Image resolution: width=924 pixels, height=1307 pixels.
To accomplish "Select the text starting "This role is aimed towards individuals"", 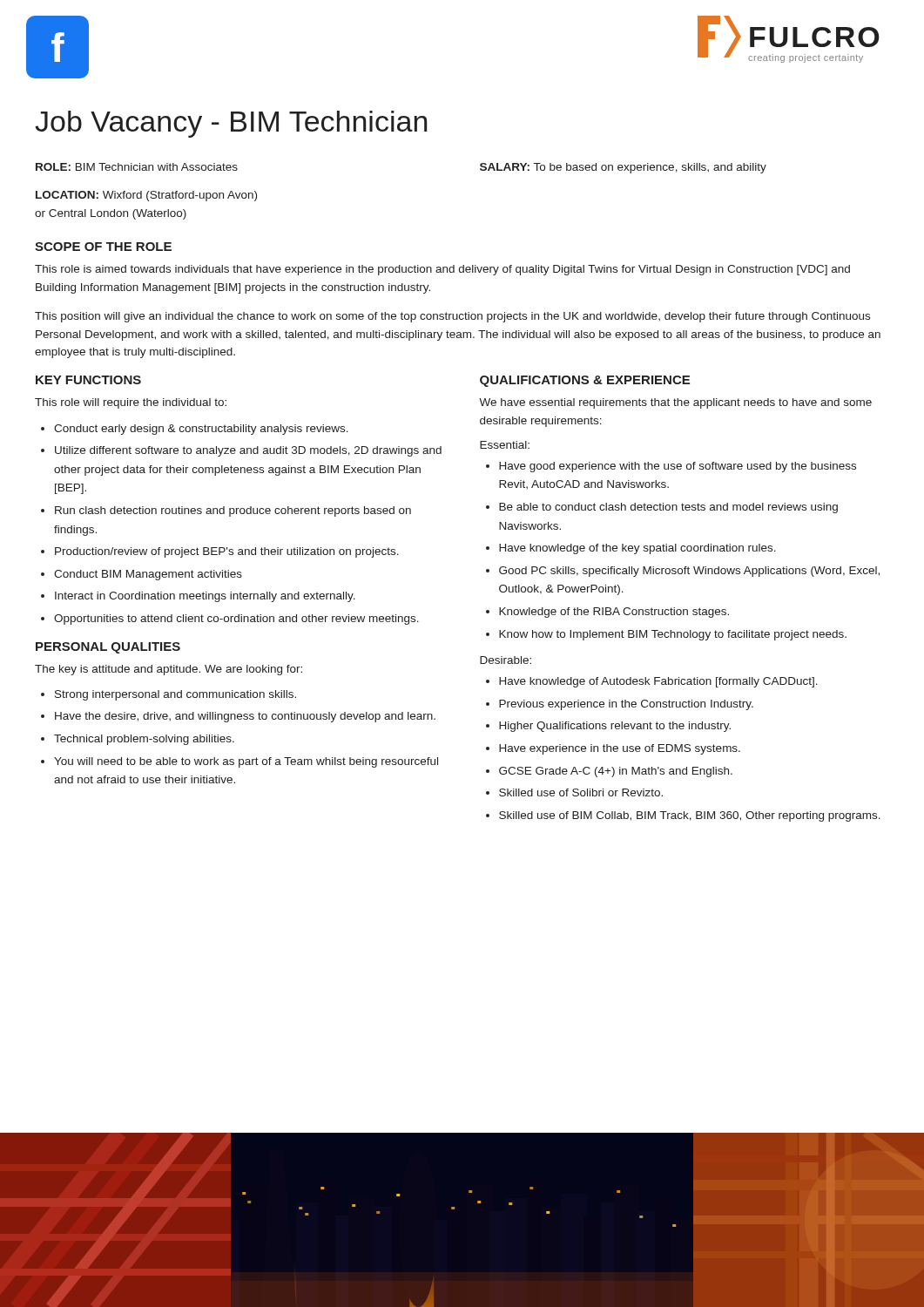I will pyautogui.click(x=462, y=279).
